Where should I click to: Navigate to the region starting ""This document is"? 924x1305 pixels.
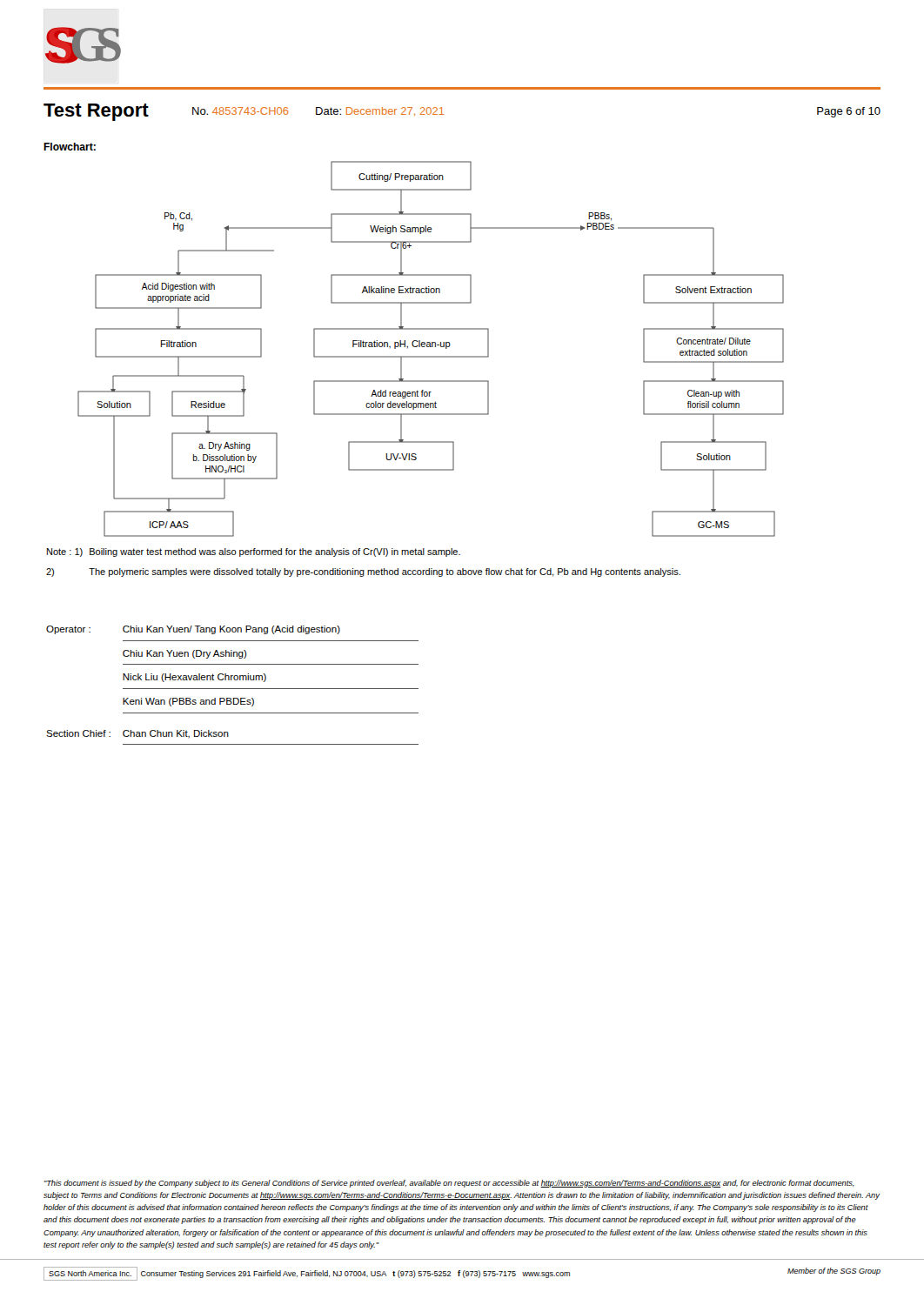[x=461, y=1214]
